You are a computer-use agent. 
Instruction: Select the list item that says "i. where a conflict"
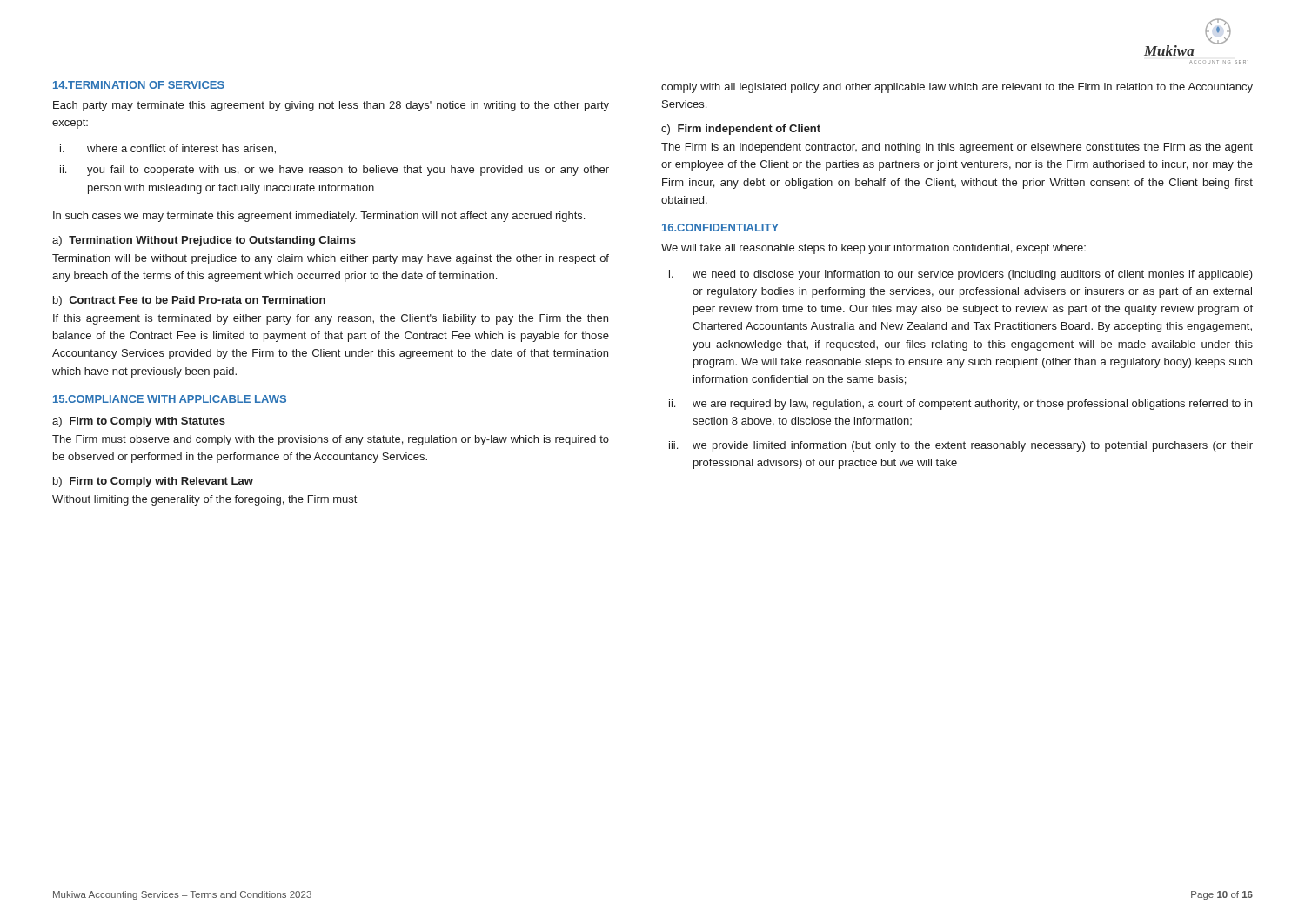(x=165, y=149)
